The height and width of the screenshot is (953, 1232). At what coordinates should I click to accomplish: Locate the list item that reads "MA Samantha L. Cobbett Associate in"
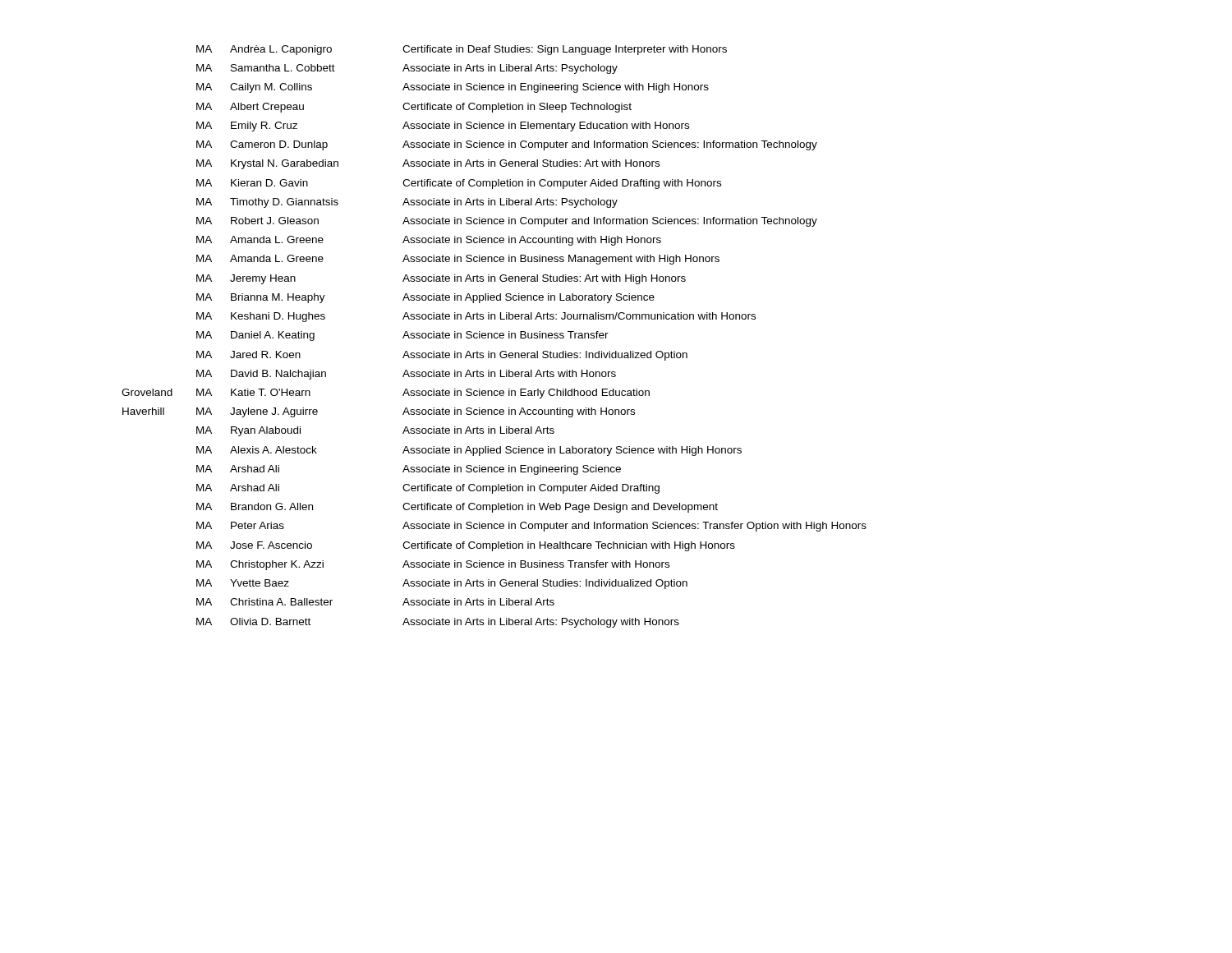pyautogui.click(x=407, y=69)
